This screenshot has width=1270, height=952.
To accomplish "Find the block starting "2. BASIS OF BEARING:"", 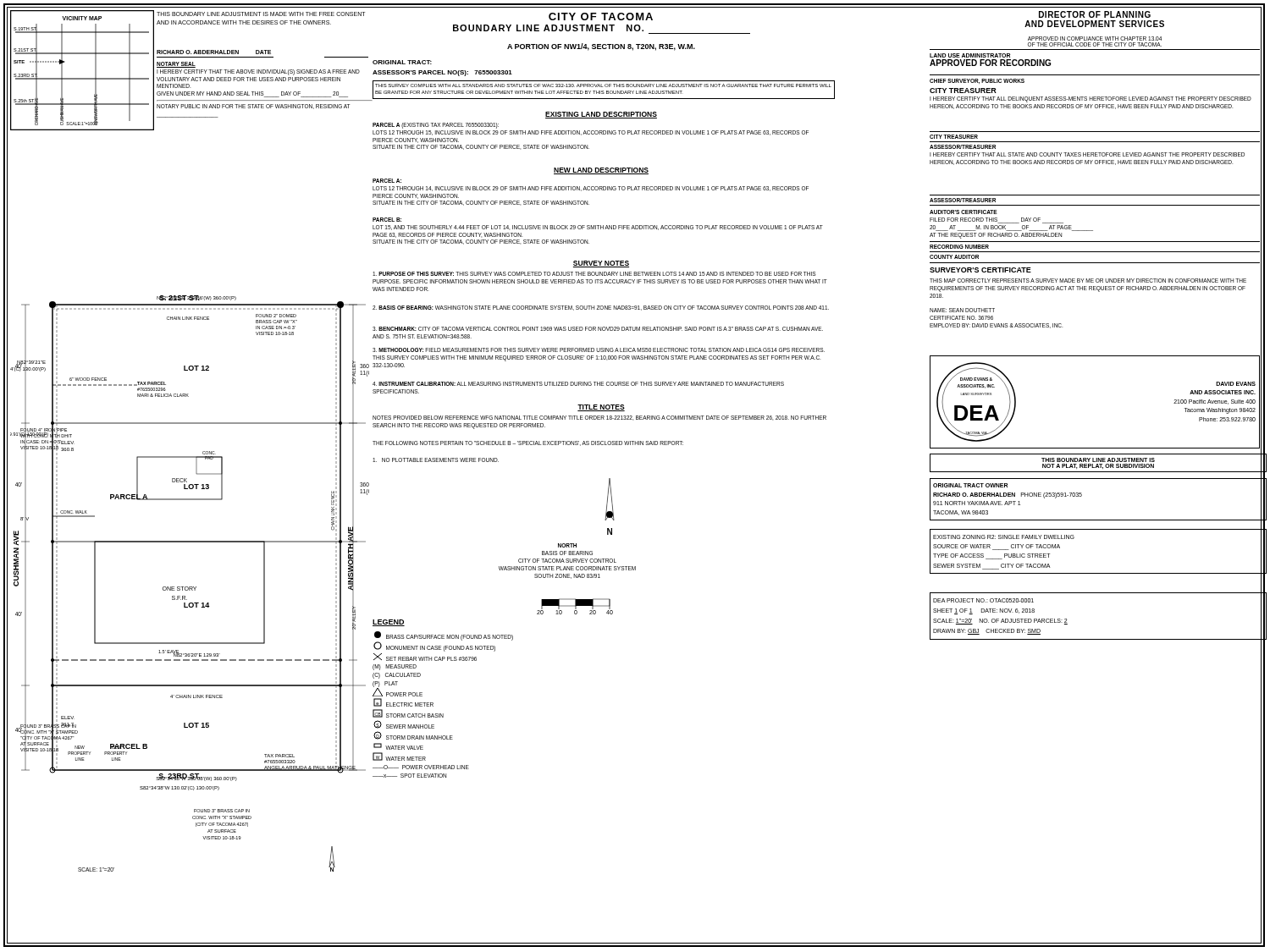I will tap(601, 308).
